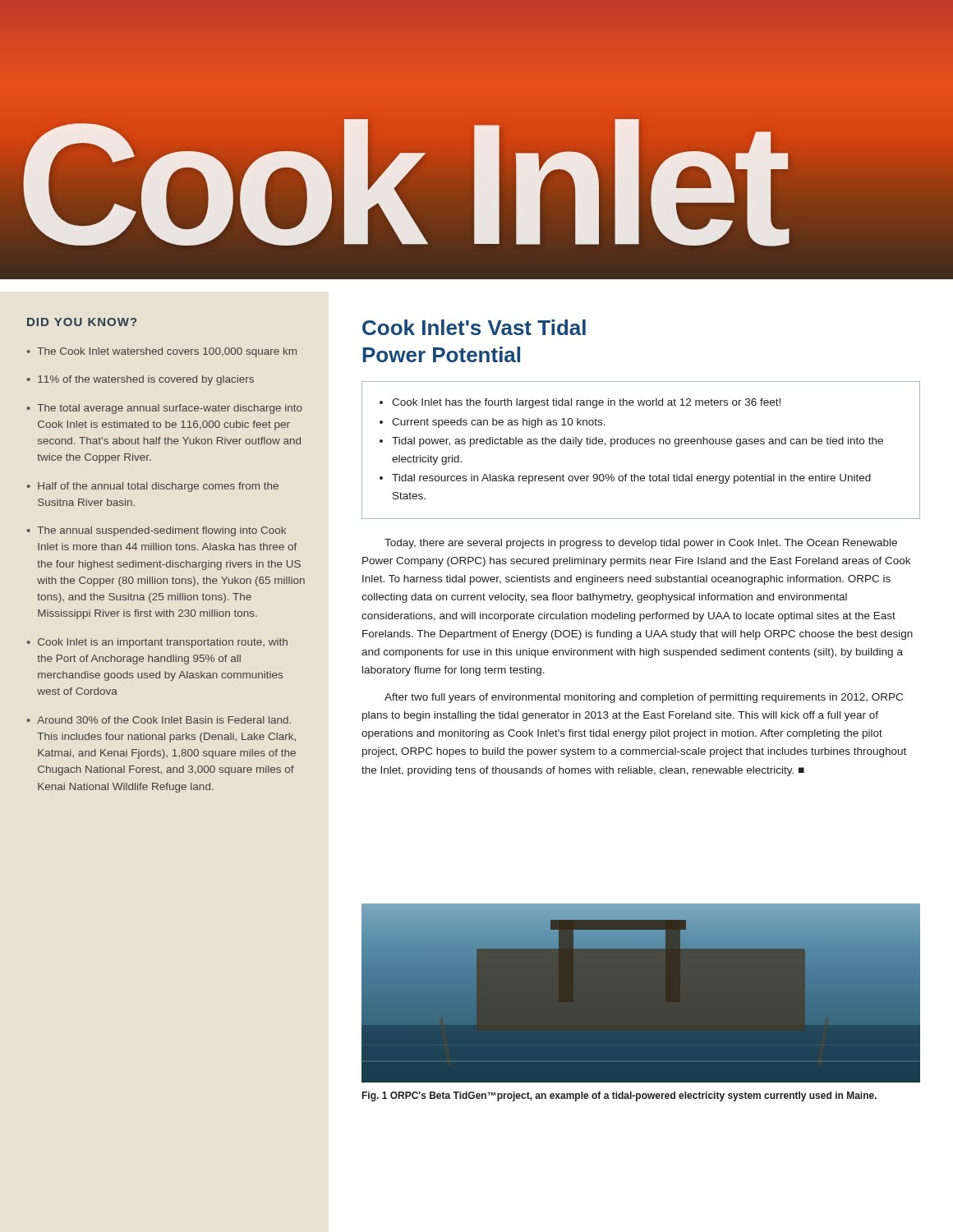
Task: Find the text block starting "• Cook Inlet"
Action: point(166,667)
